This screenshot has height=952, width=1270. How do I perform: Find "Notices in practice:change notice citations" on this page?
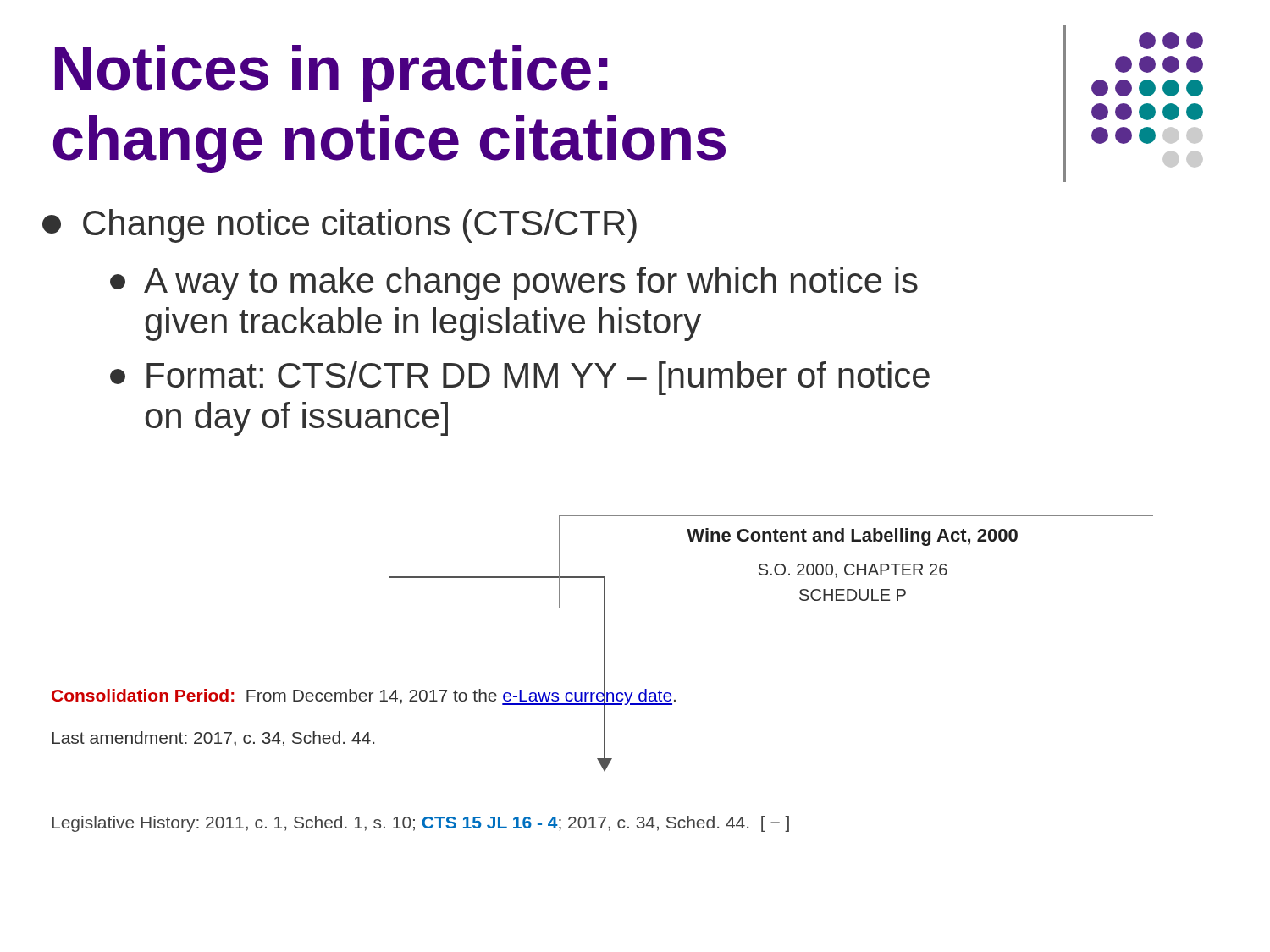coord(495,104)
